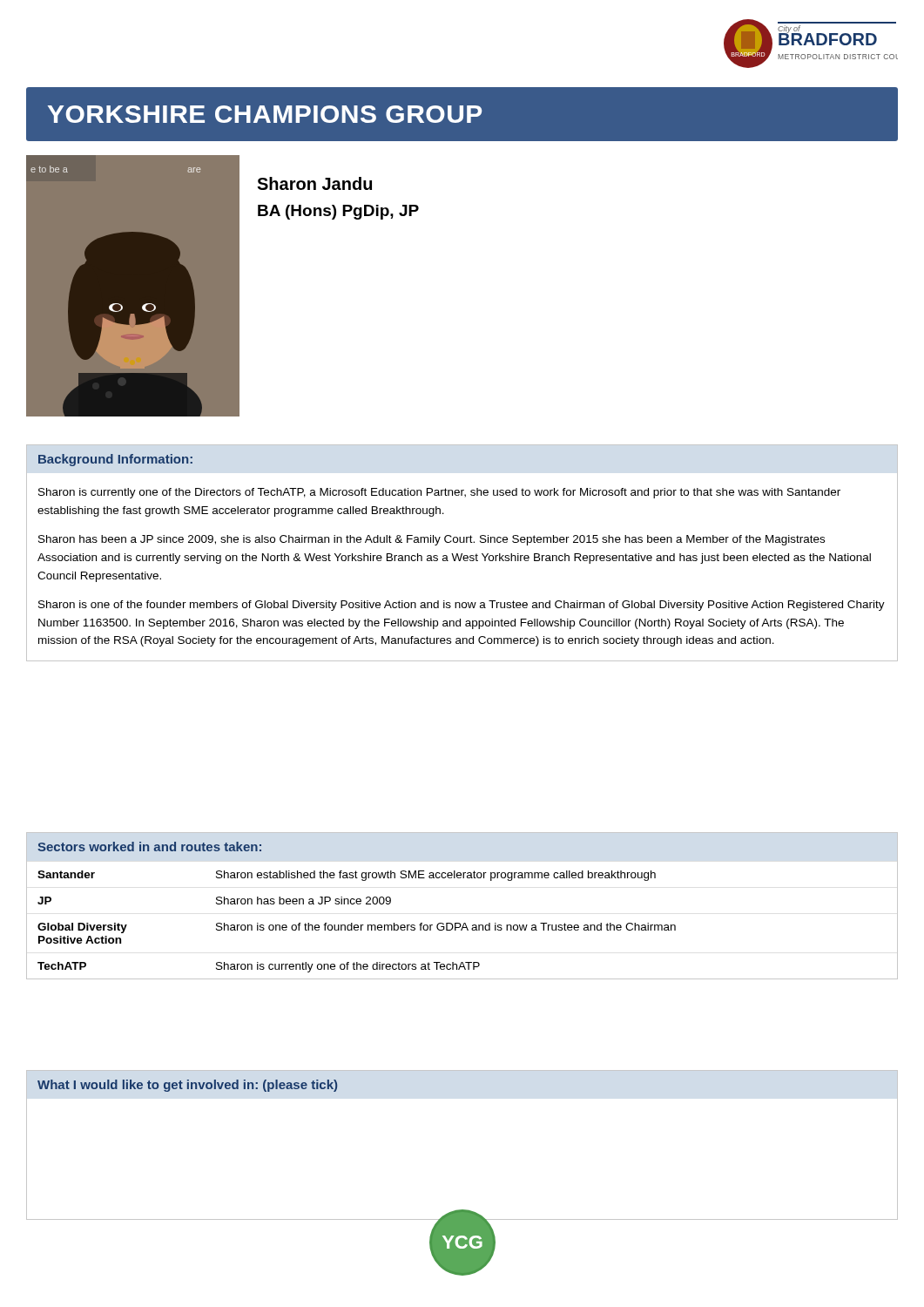Locate the text starting "Background Information: Sharon is currently"
This screenshot has height=1307, width=924.
coord(462,553)
